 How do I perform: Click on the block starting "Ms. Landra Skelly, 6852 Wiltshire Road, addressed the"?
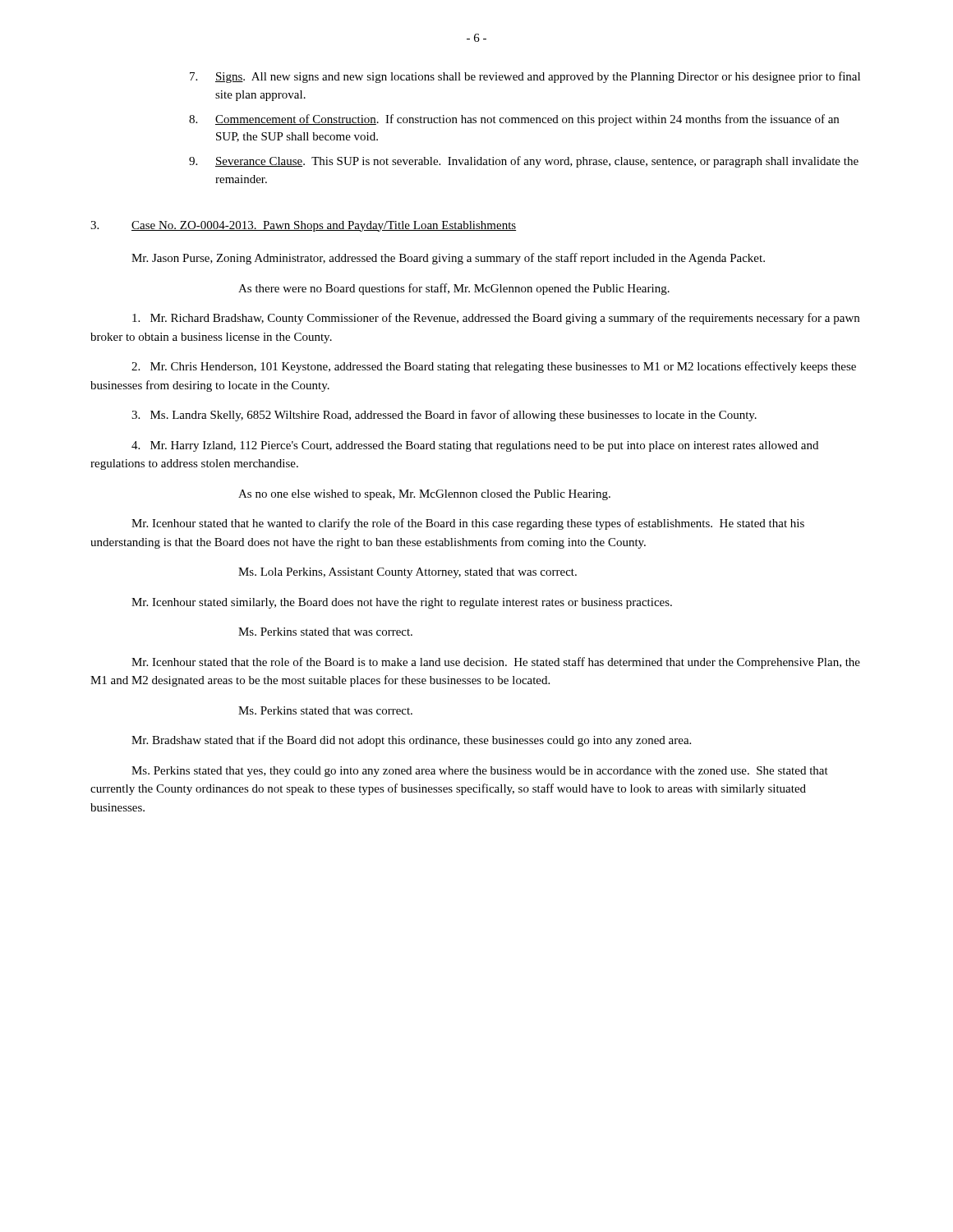pos(444,415)
